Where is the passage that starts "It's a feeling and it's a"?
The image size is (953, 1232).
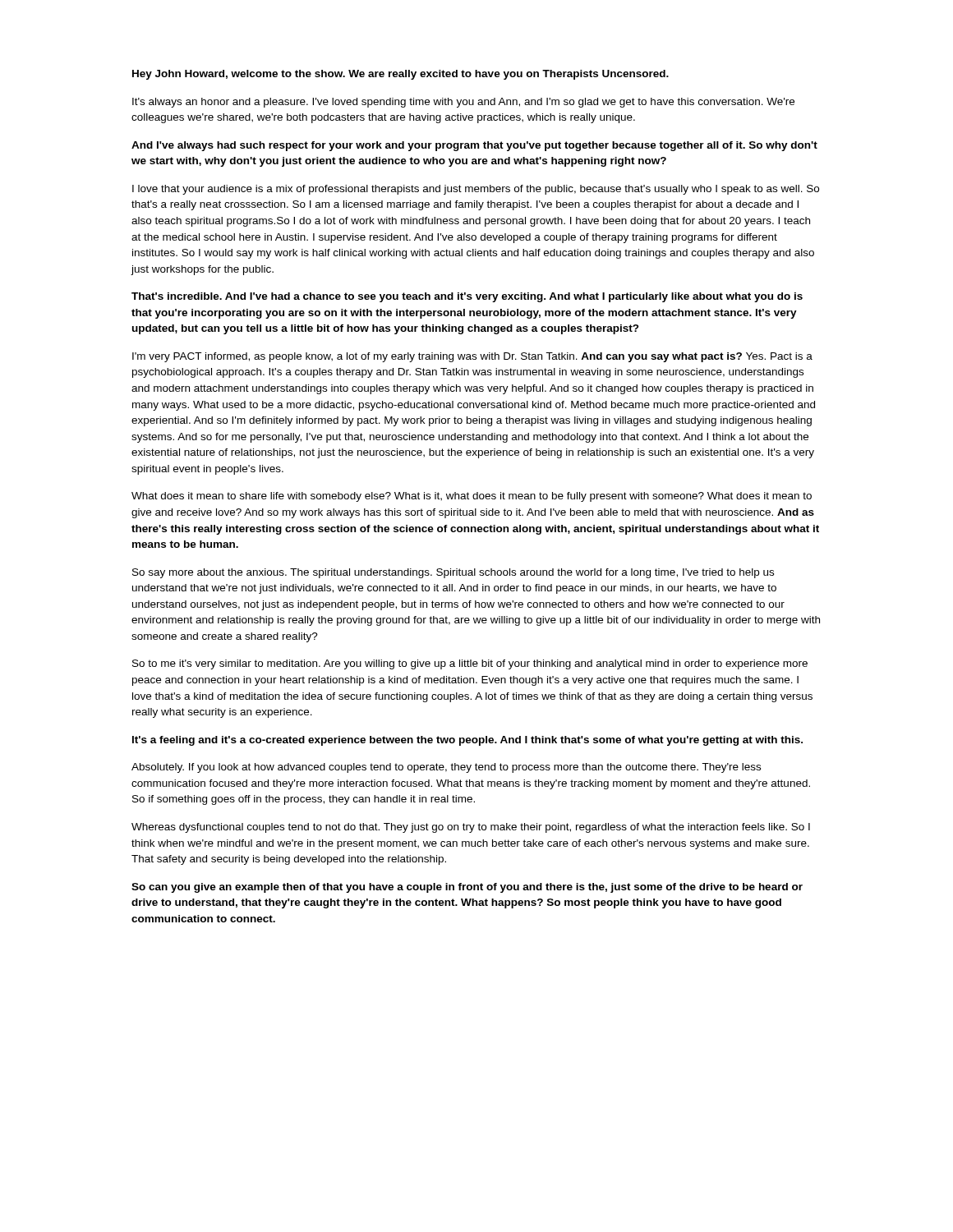point(467,739)
